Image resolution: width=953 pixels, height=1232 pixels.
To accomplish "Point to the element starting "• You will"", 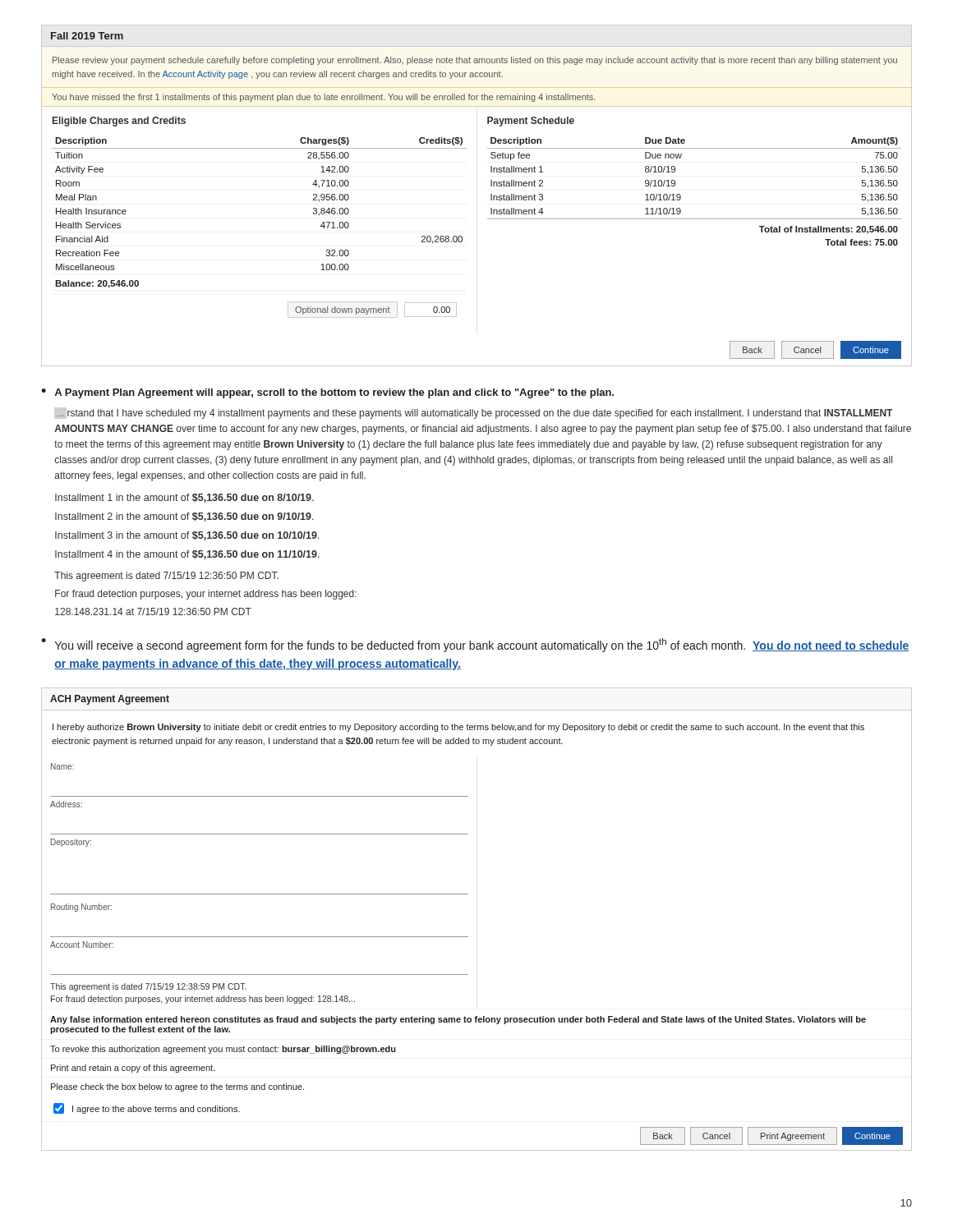I will 476,654.
